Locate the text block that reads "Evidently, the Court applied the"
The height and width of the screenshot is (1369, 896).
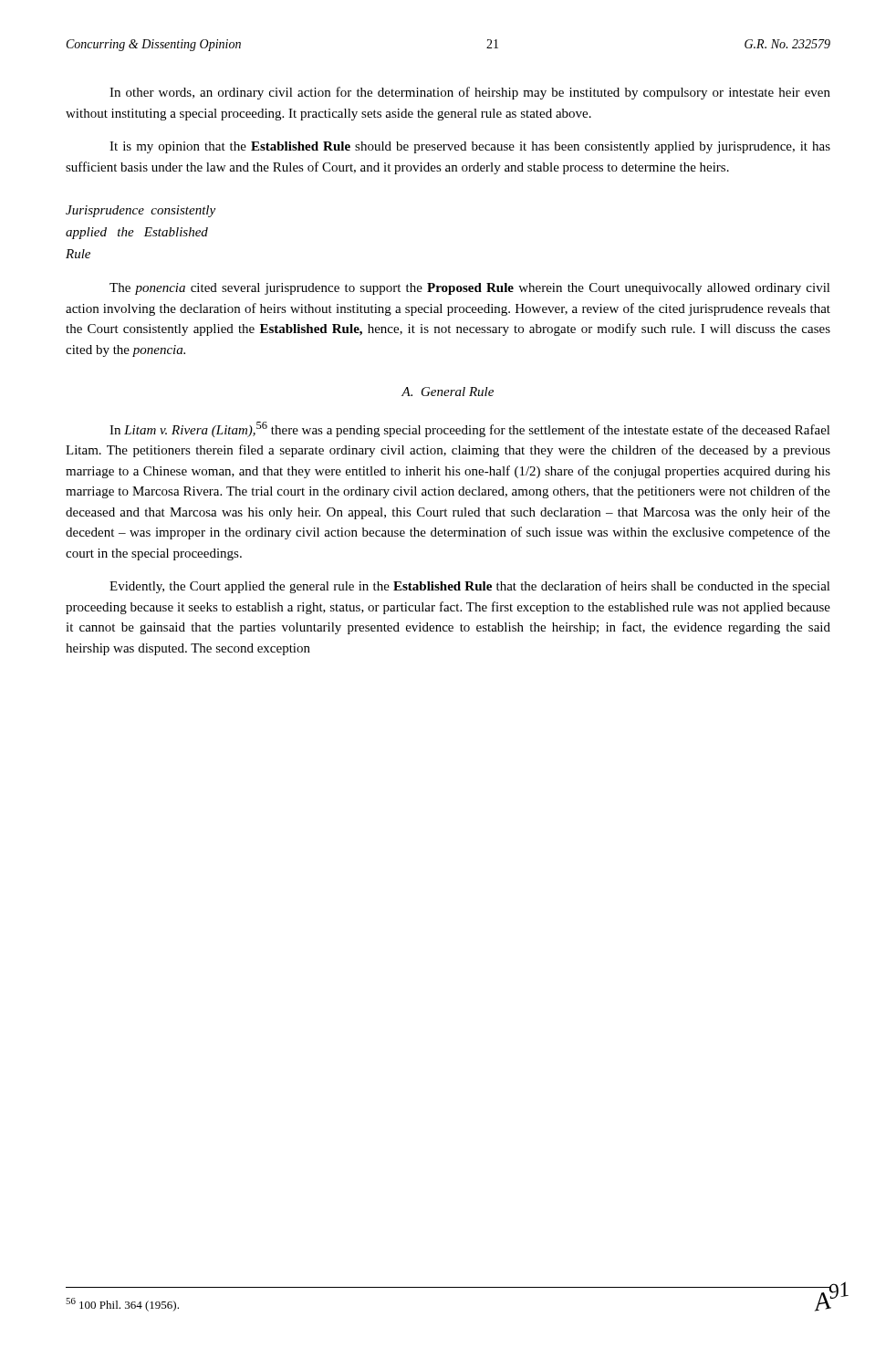pos(448,617)
